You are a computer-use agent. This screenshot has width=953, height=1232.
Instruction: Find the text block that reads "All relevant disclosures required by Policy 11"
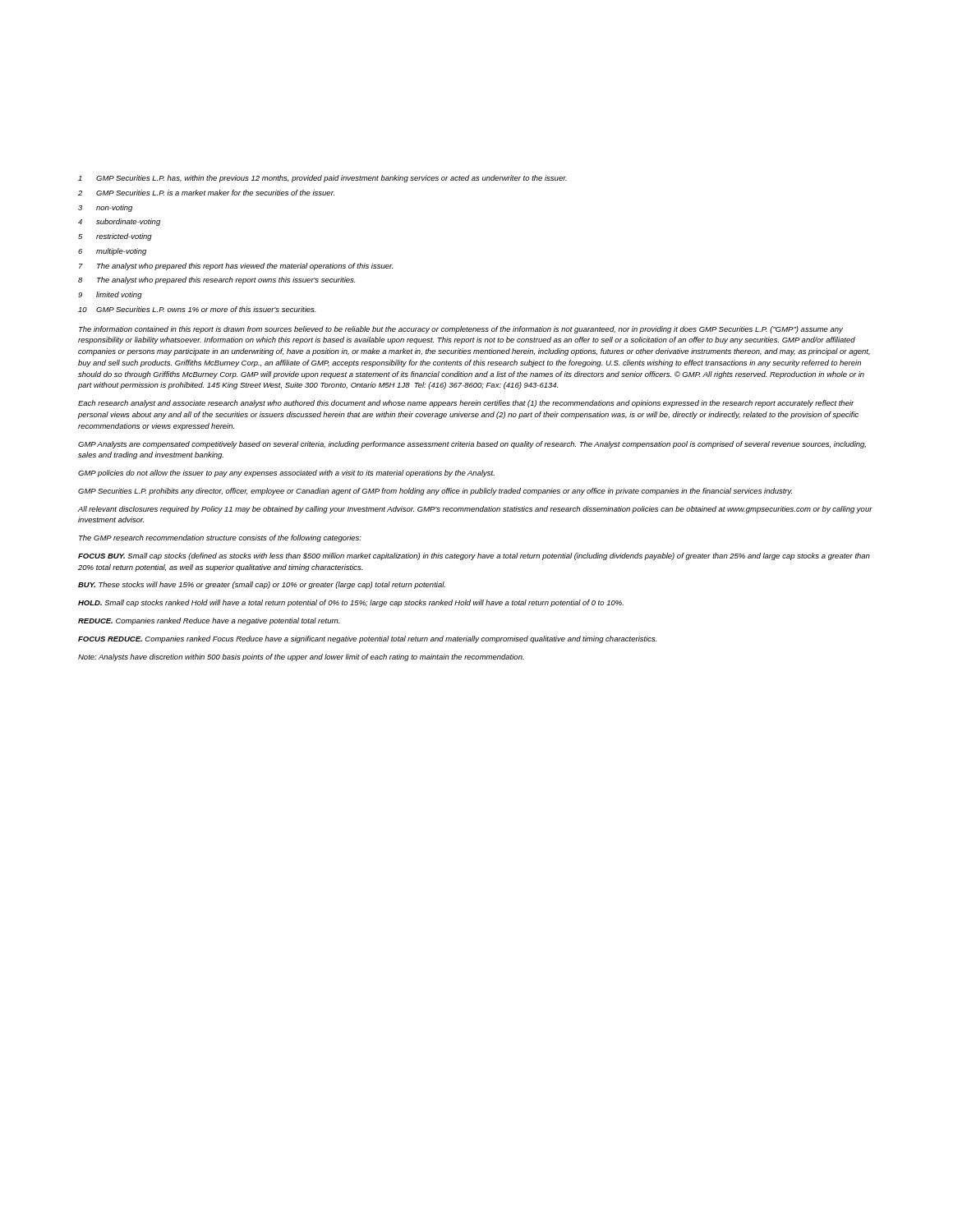point(475,514)
